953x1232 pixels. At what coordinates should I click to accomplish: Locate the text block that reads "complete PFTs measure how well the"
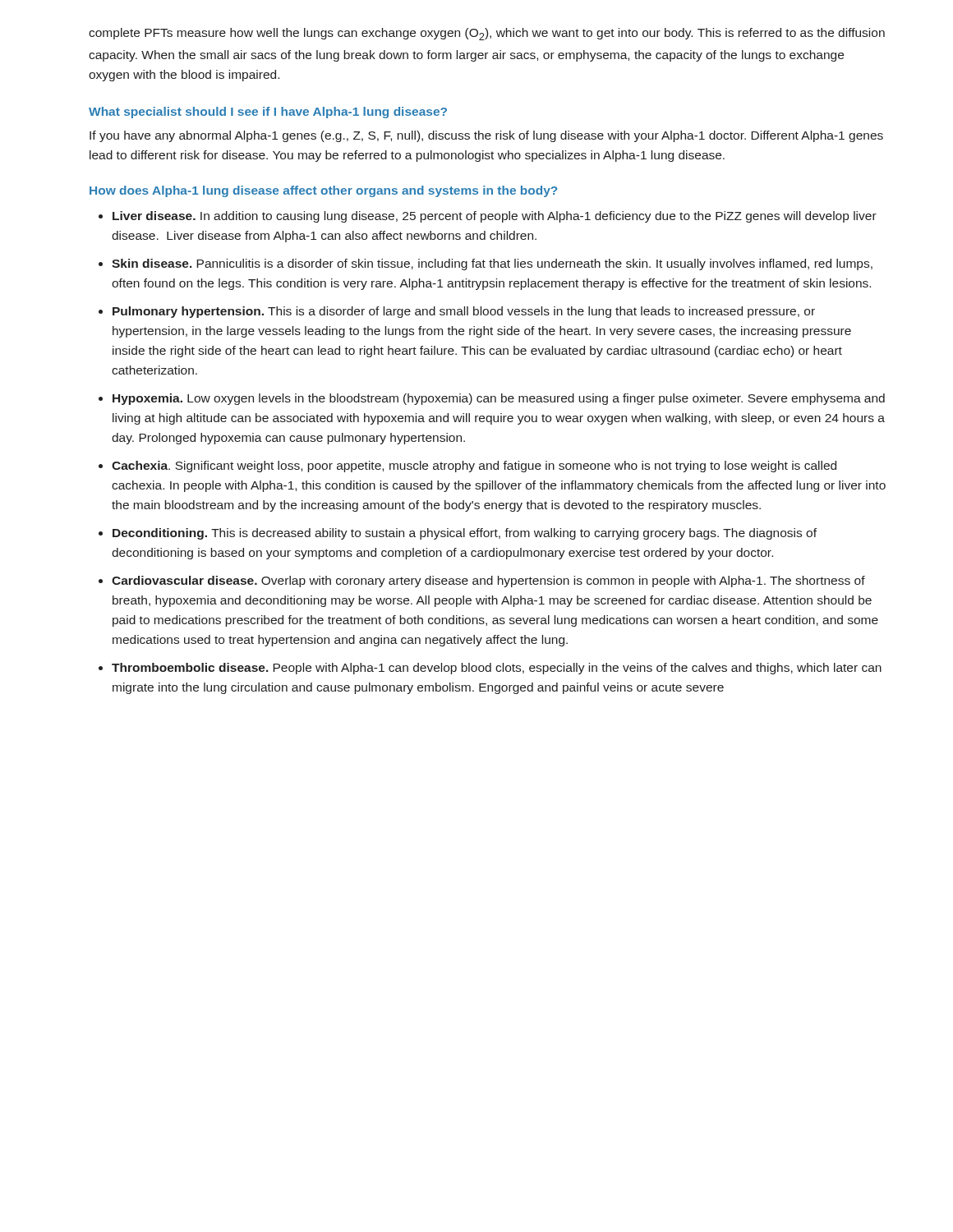point(487,53)
